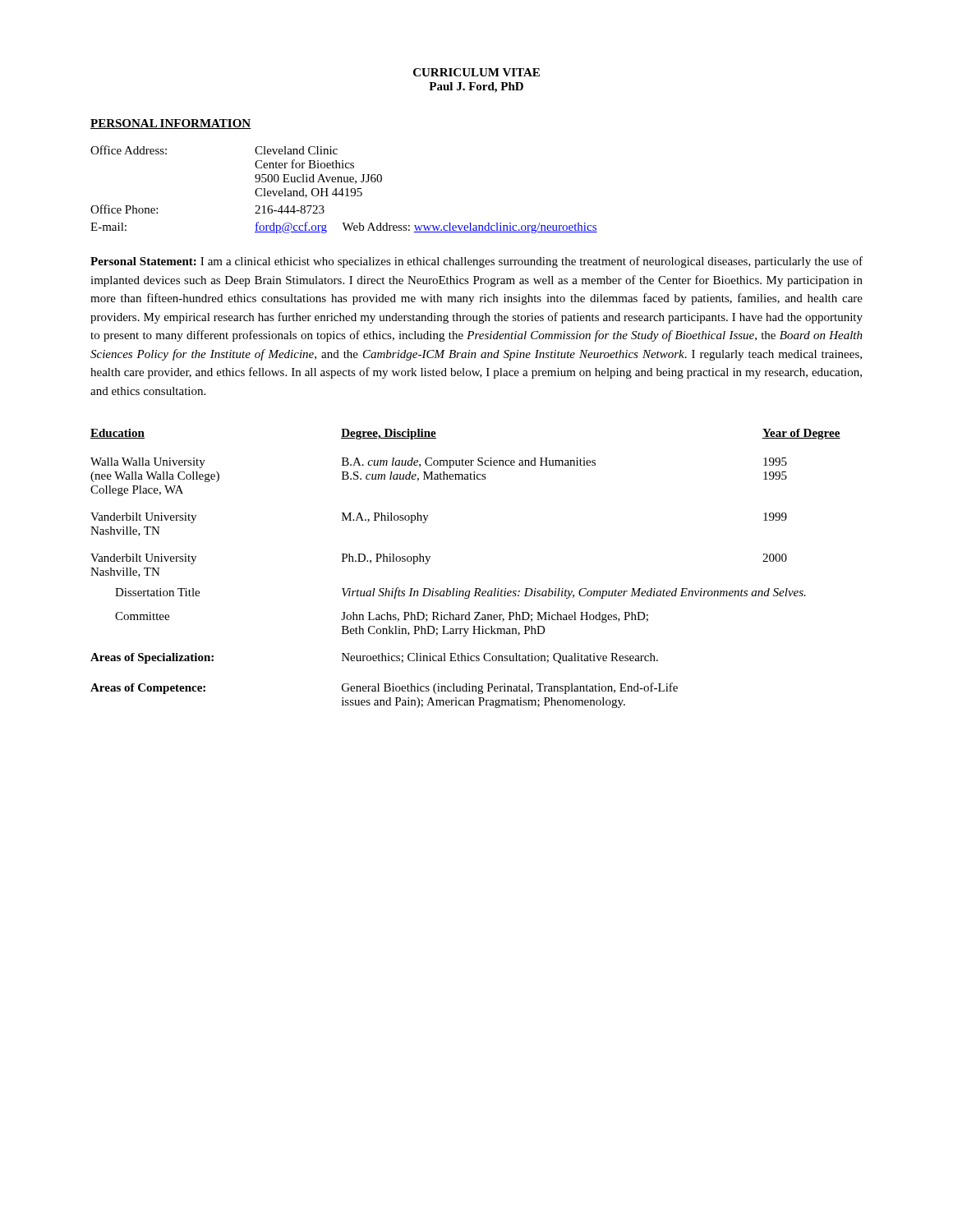Click on the table containing "Office Address:"

coord(476,189)
